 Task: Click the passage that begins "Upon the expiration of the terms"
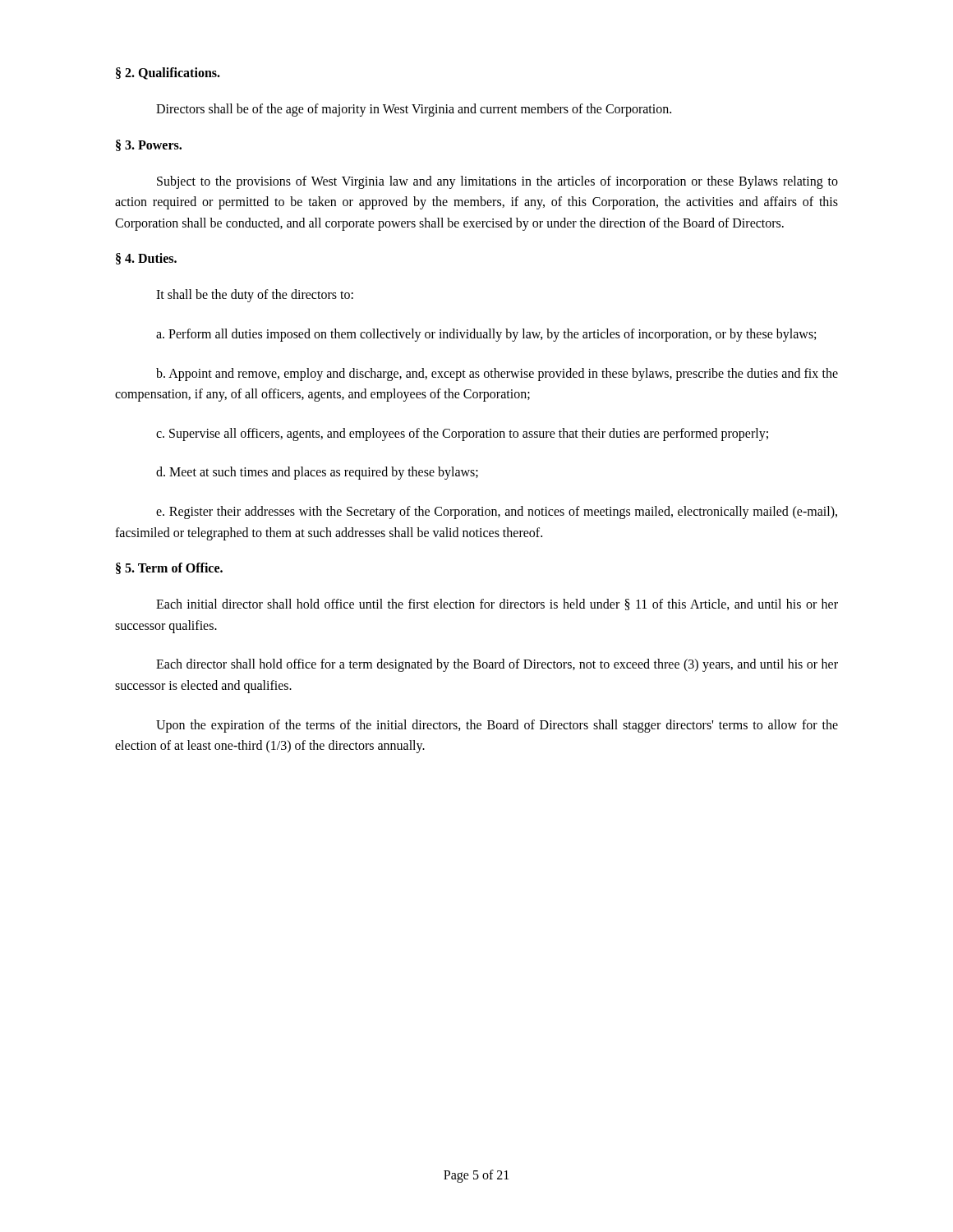[x=476, y=735]
